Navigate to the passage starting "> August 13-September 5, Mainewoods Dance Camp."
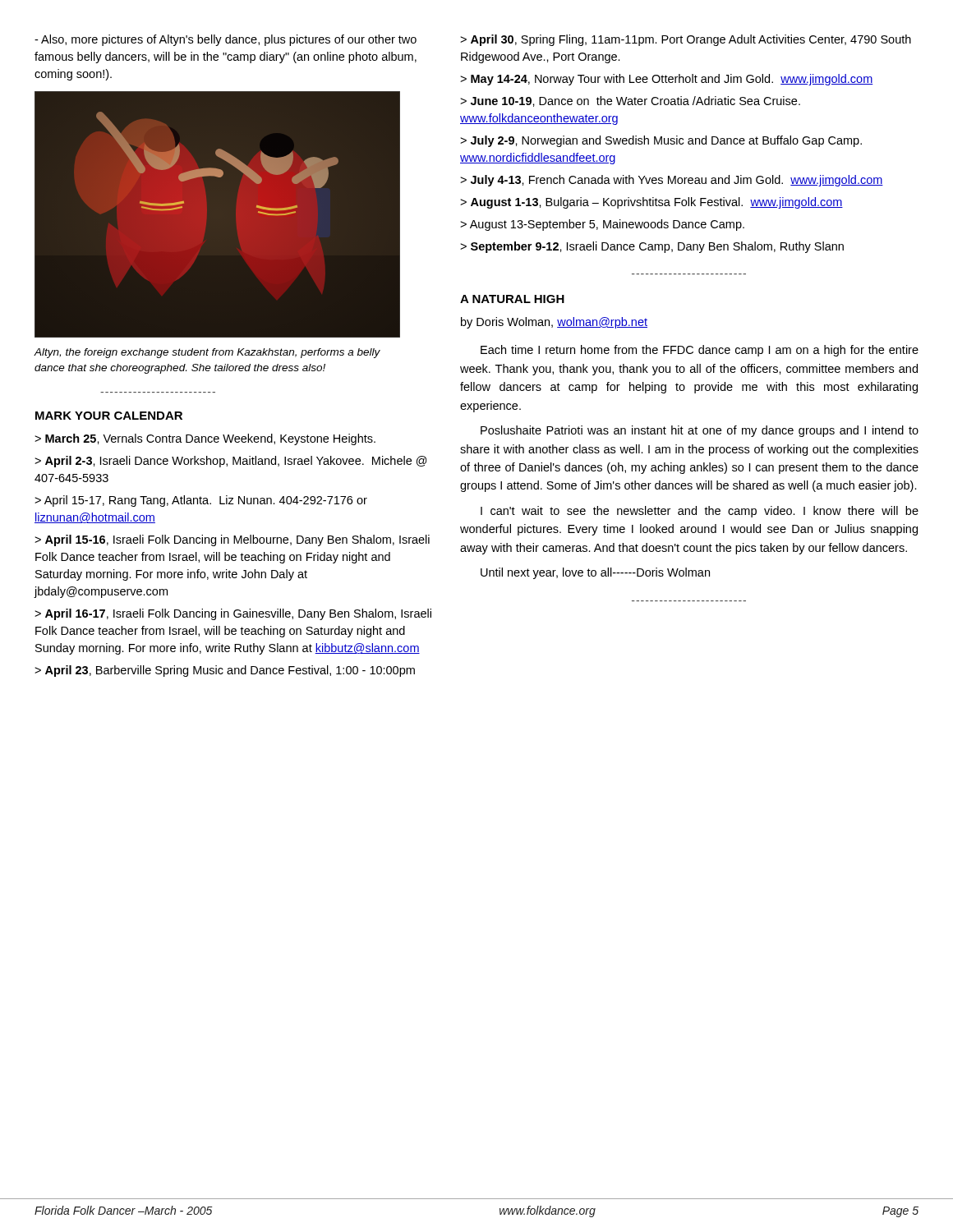 coord(603,224)
